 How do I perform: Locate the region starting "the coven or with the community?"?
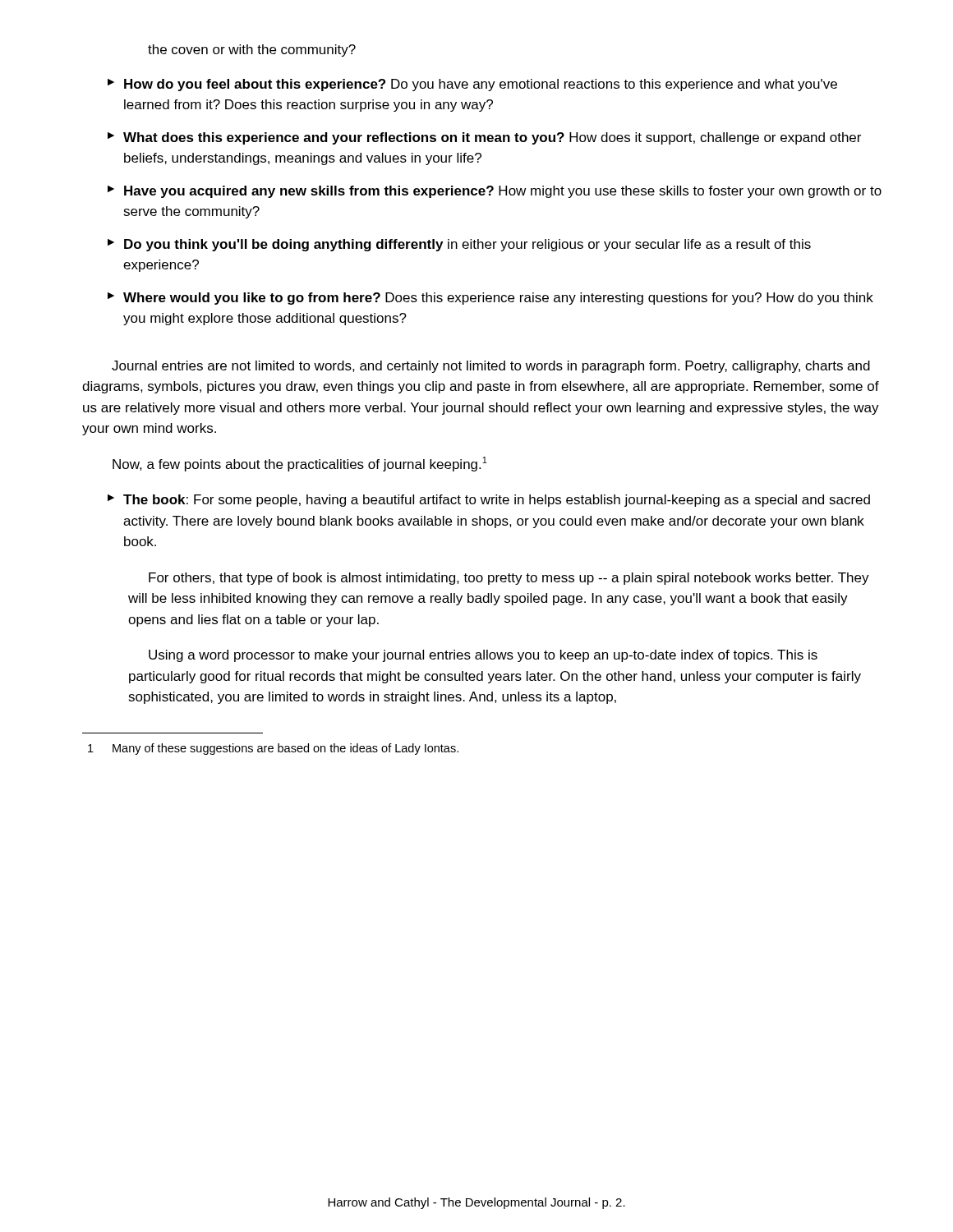pos(252,50)
